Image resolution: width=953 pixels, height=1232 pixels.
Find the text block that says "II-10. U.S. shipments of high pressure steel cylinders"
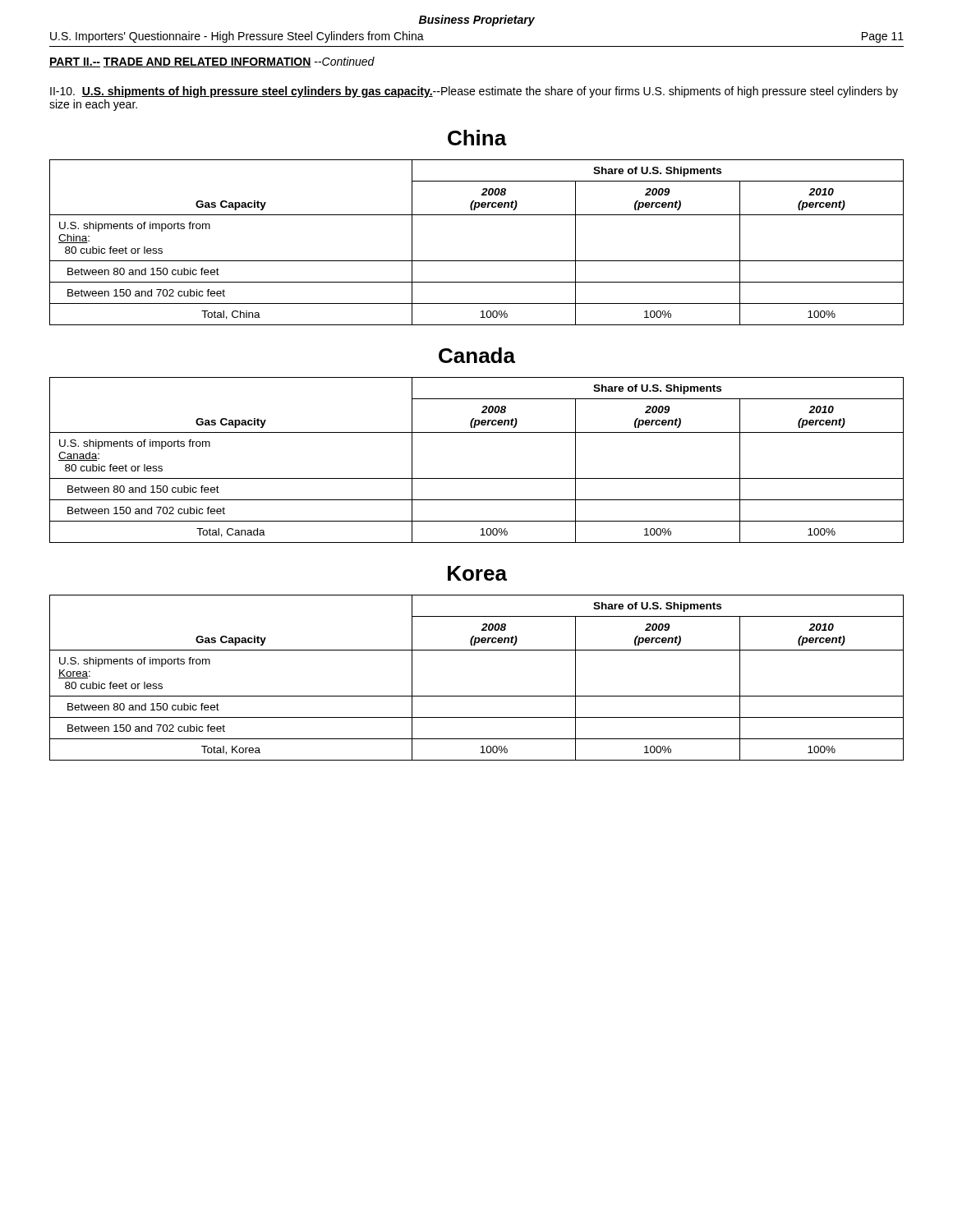[x=474, y=98]
